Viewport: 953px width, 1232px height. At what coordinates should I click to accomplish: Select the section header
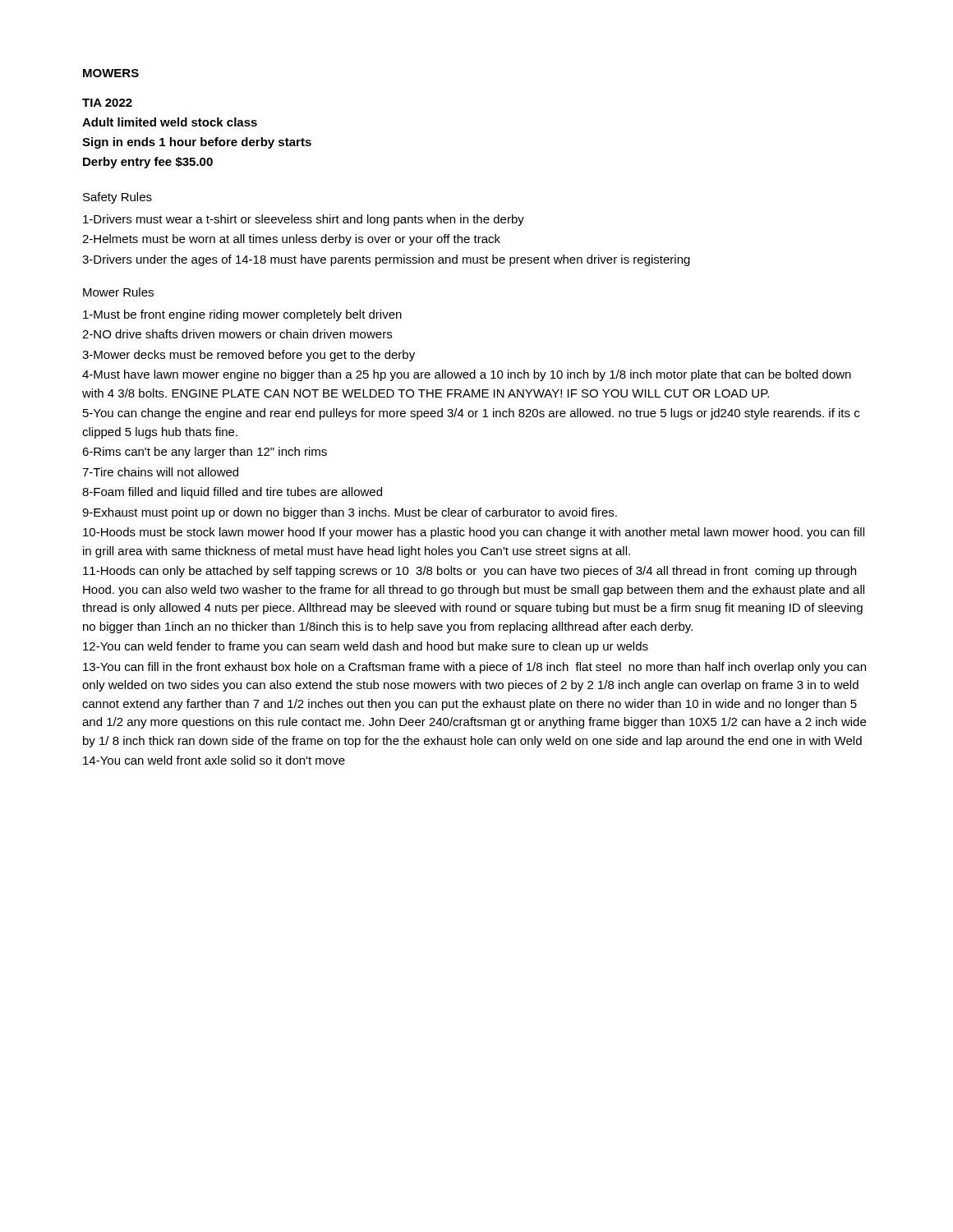click(111, 73)
